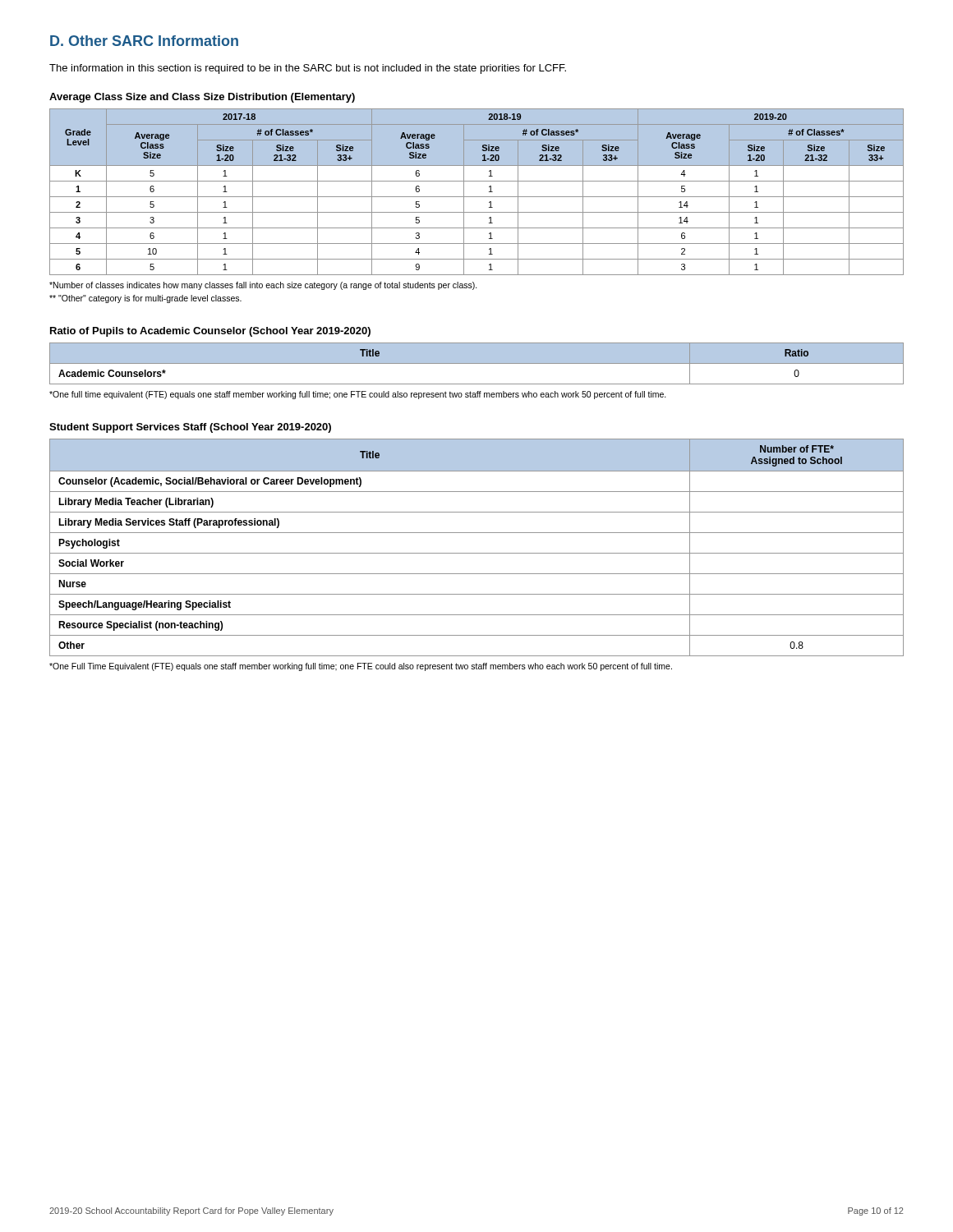
Task: Find the text block containing "The information in this"
Action: point(308,68)
